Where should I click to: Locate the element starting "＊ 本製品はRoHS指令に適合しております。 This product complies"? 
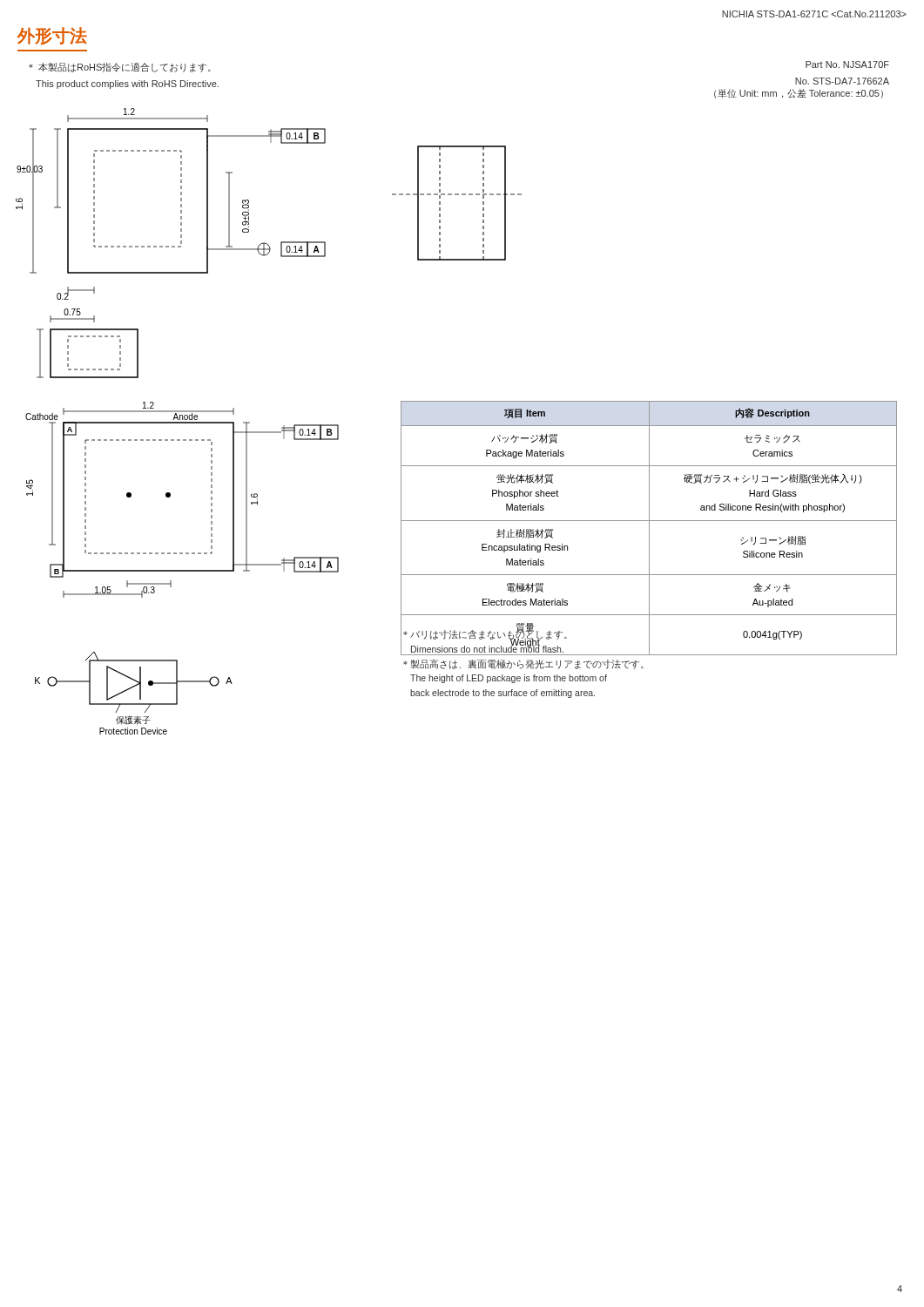pos(123,75)
